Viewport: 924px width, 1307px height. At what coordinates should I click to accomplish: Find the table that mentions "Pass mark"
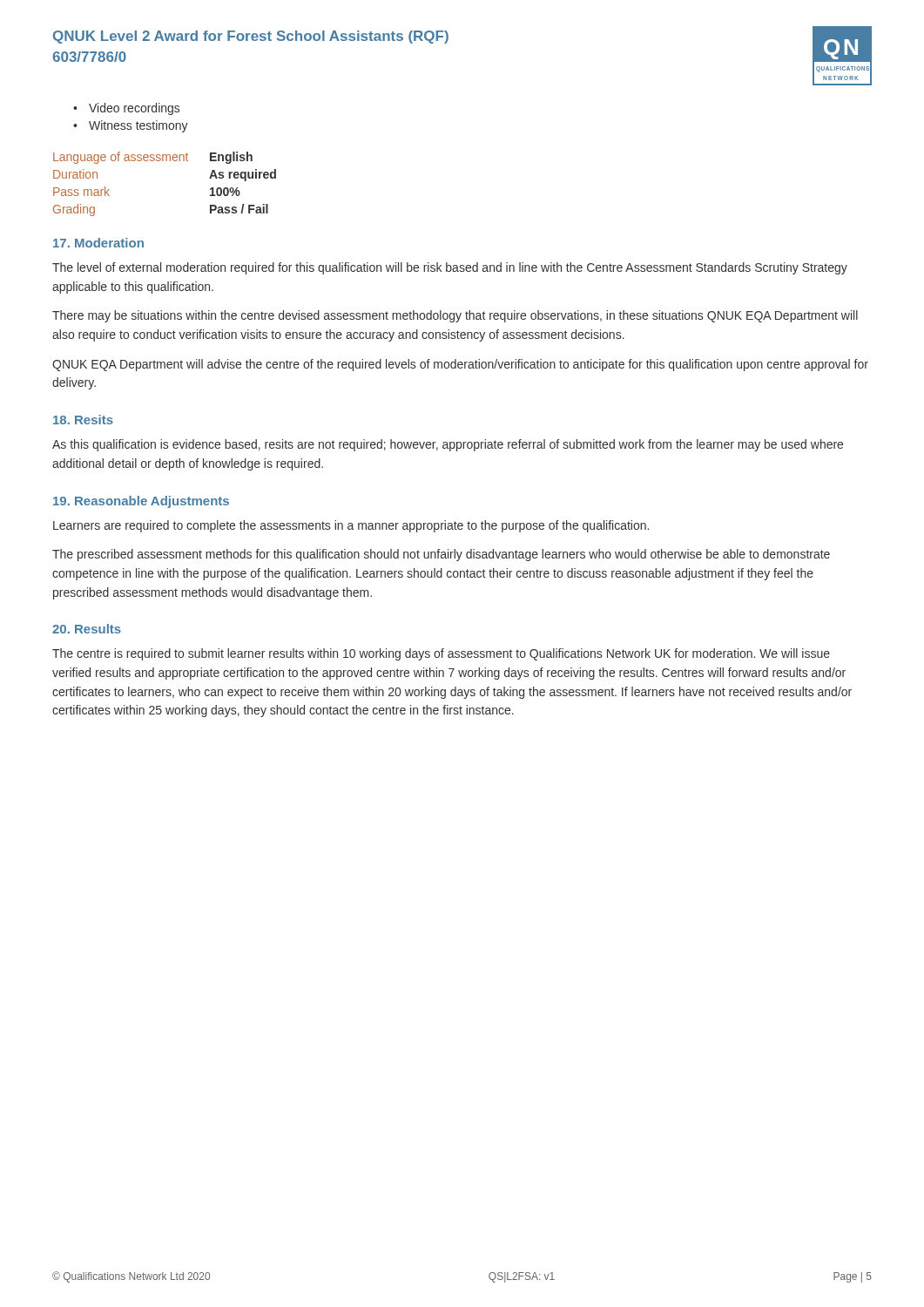(x=462, y=183)
